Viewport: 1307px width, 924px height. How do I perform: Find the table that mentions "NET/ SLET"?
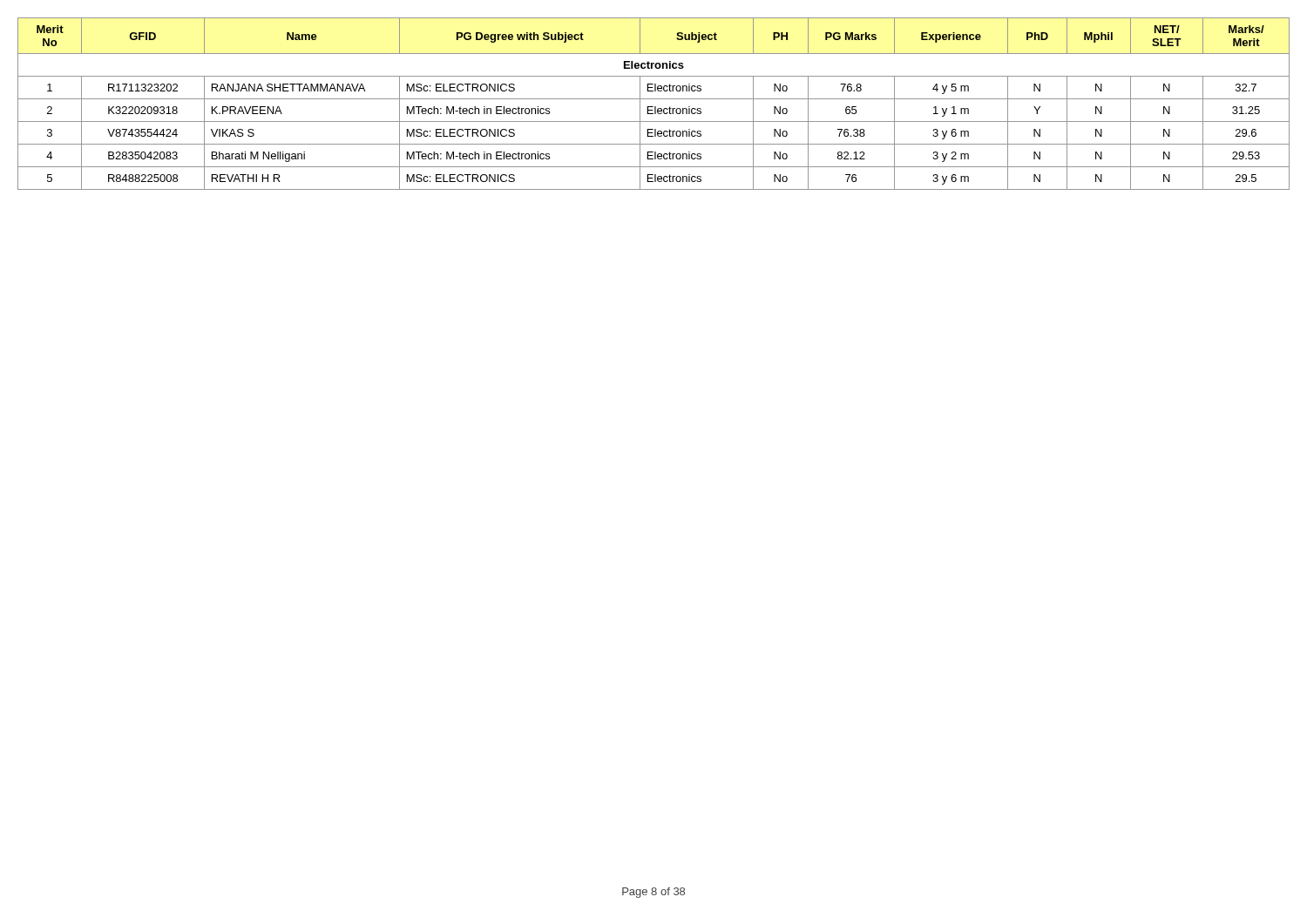coord(654,104)
